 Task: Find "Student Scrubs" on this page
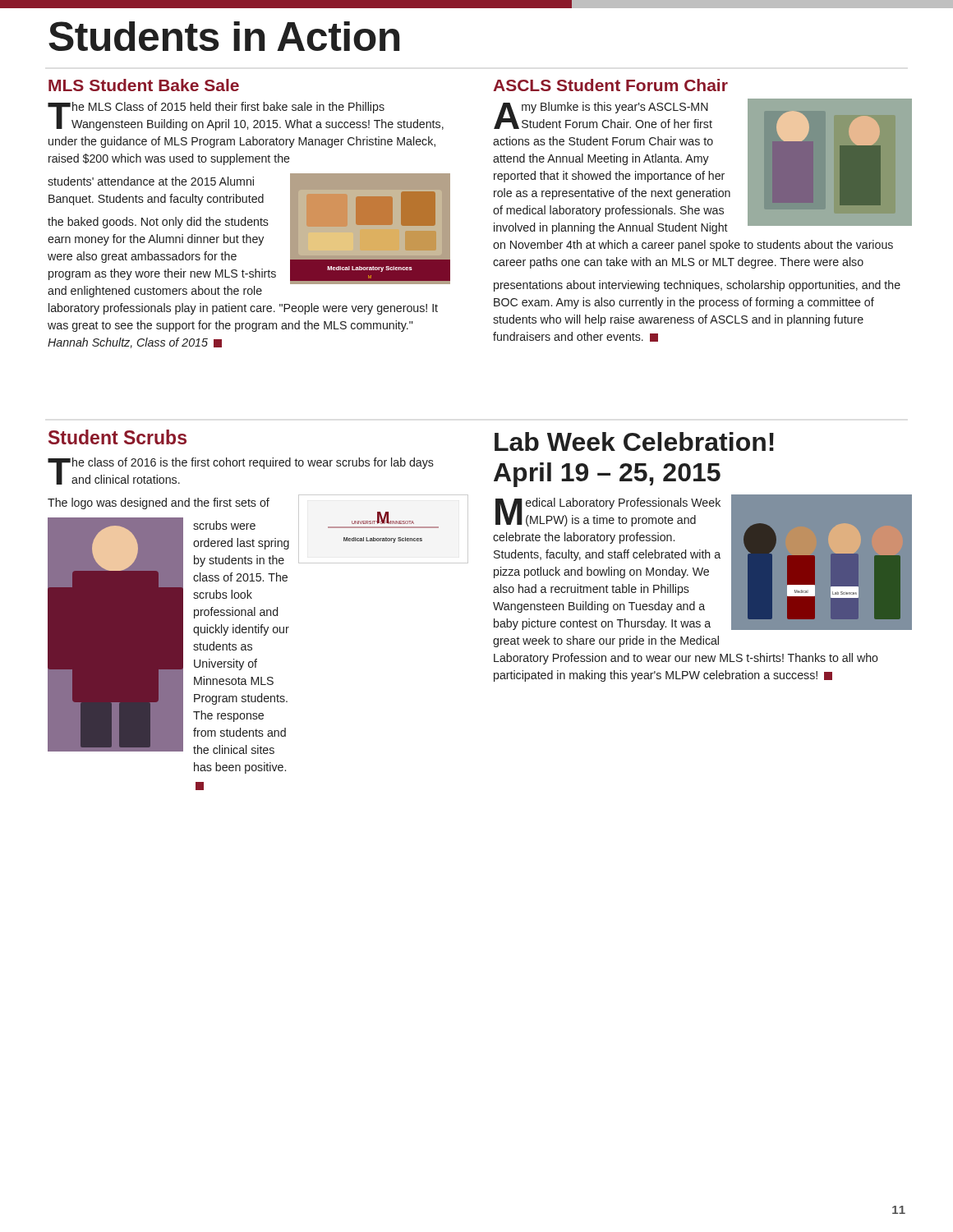(117, 437)
